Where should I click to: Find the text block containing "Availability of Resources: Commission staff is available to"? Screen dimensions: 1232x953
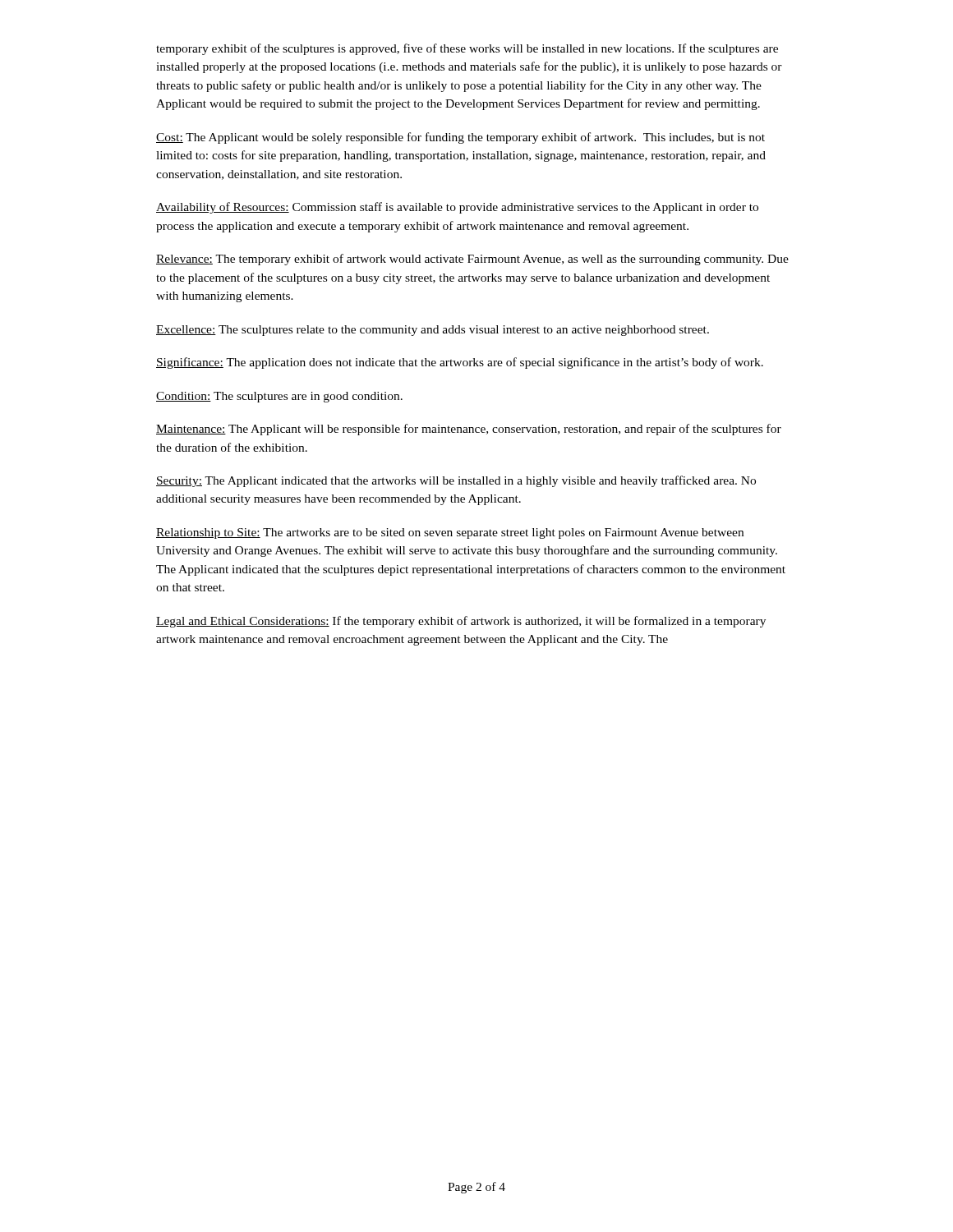pyautogui.click(x=458, y=216)
